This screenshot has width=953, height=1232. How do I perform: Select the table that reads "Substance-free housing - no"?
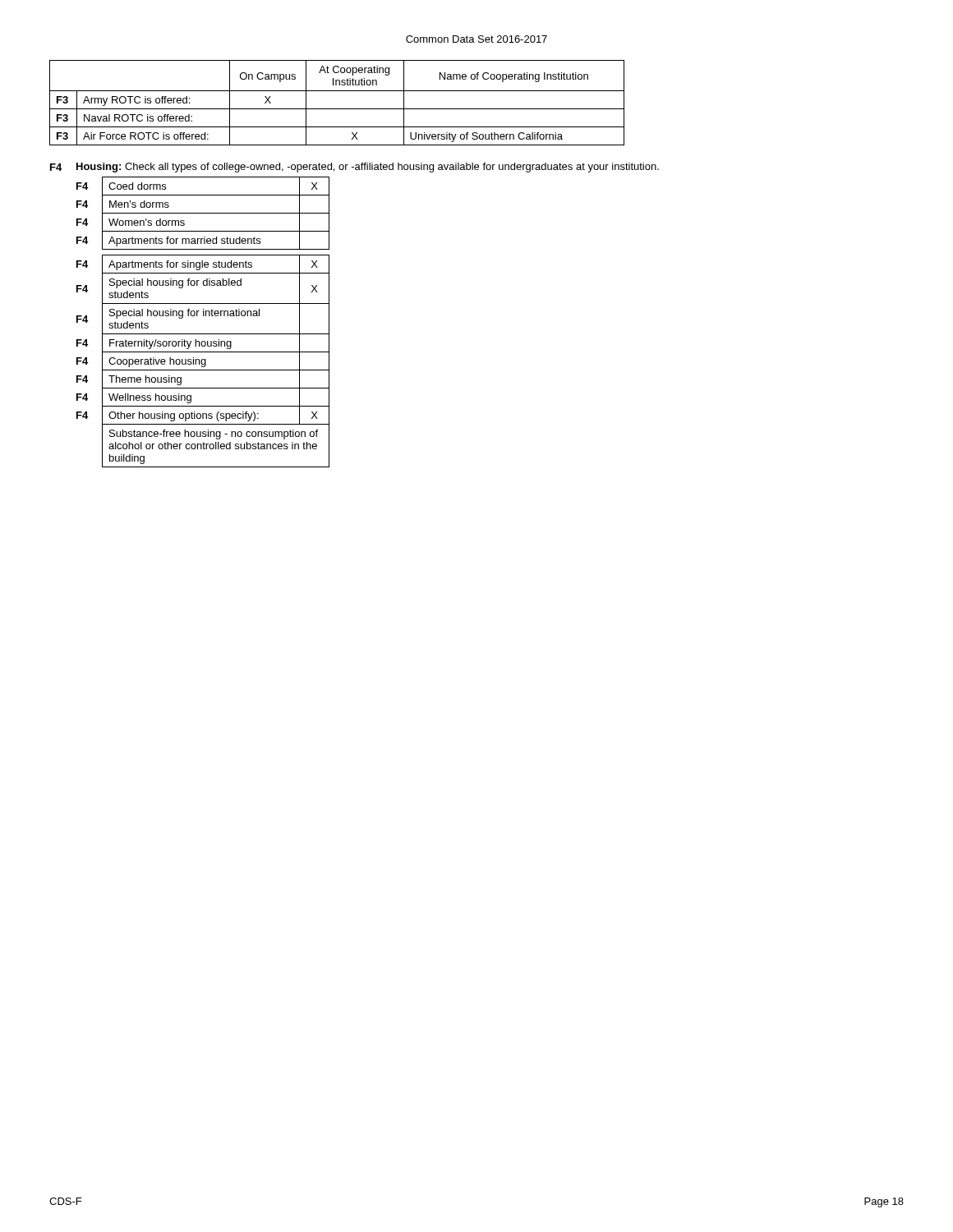[476, 322]
